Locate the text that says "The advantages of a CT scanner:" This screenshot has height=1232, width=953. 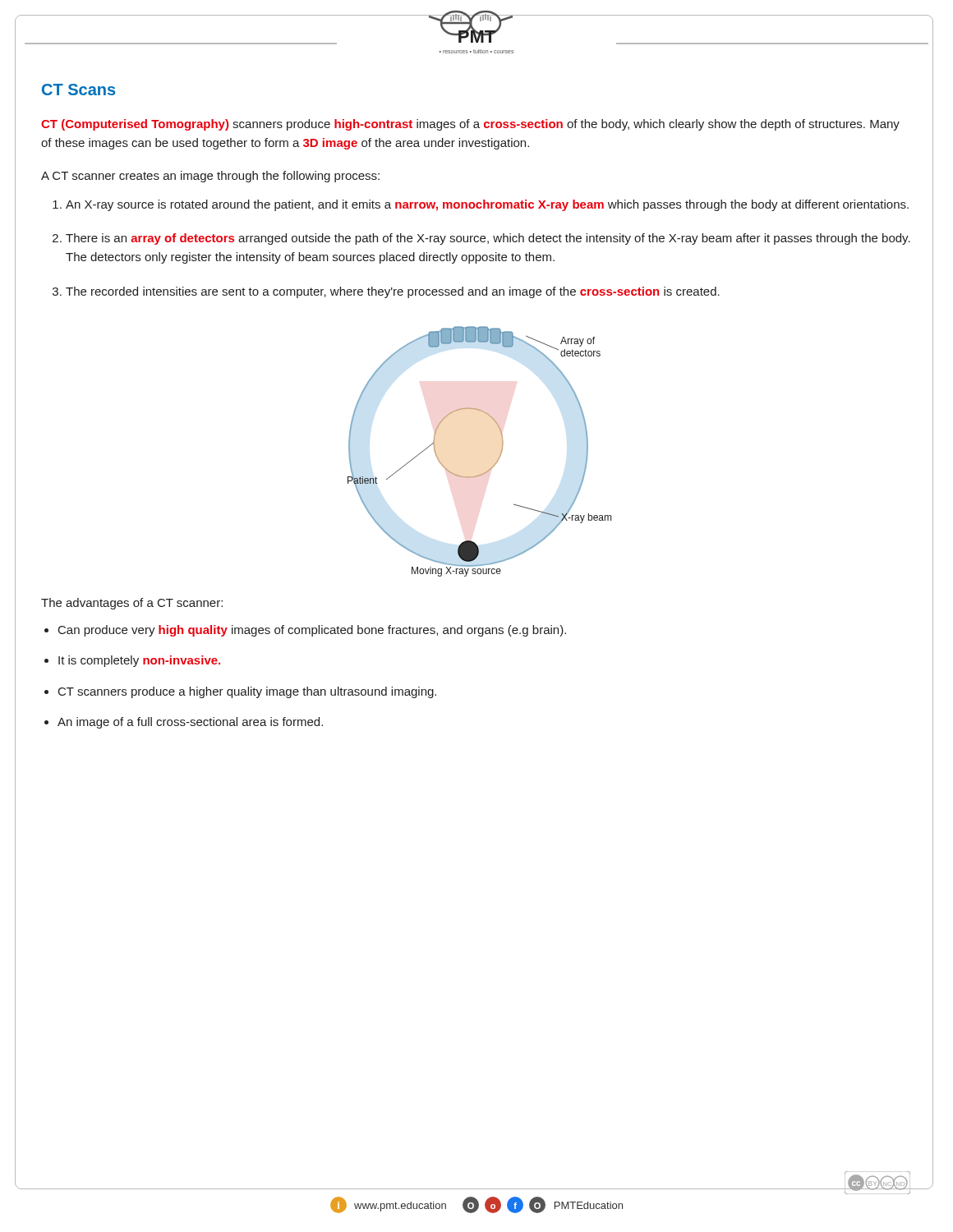click(x=132, y=602)
